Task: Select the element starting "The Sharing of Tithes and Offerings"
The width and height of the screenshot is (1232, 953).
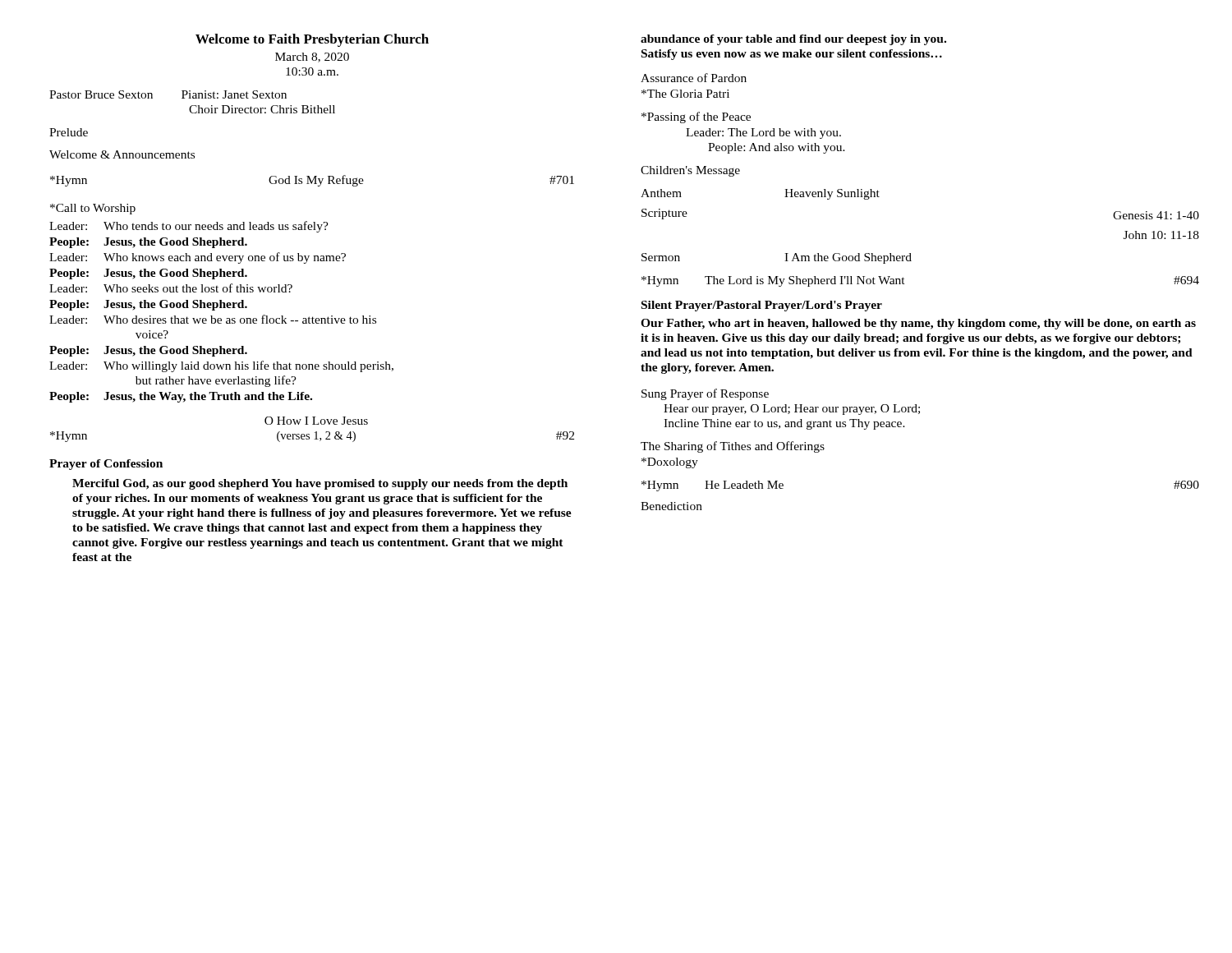Action: 733,446
